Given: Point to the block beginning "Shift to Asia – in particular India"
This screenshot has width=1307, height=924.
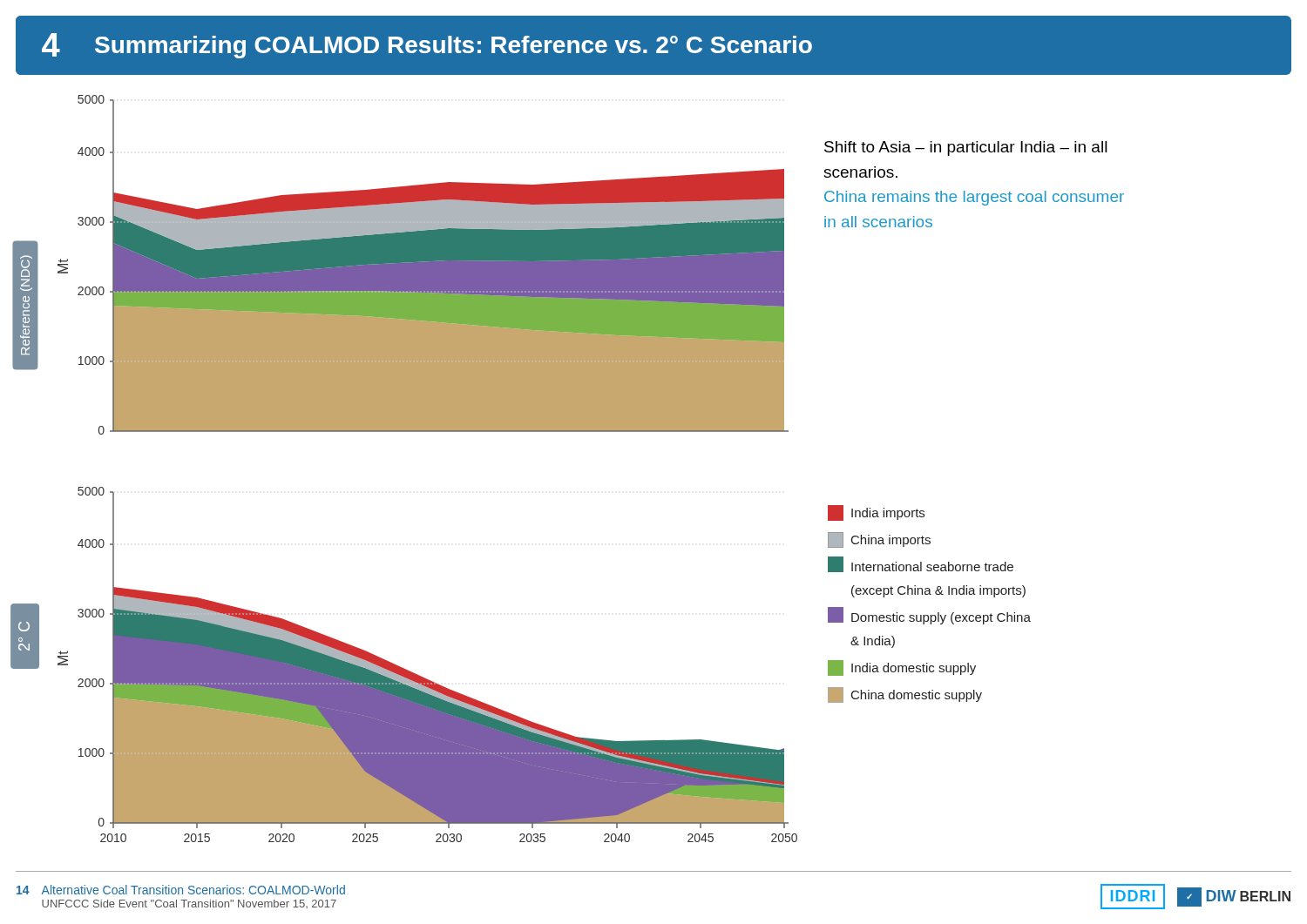Looking at the screenshot, I should 974,184.
